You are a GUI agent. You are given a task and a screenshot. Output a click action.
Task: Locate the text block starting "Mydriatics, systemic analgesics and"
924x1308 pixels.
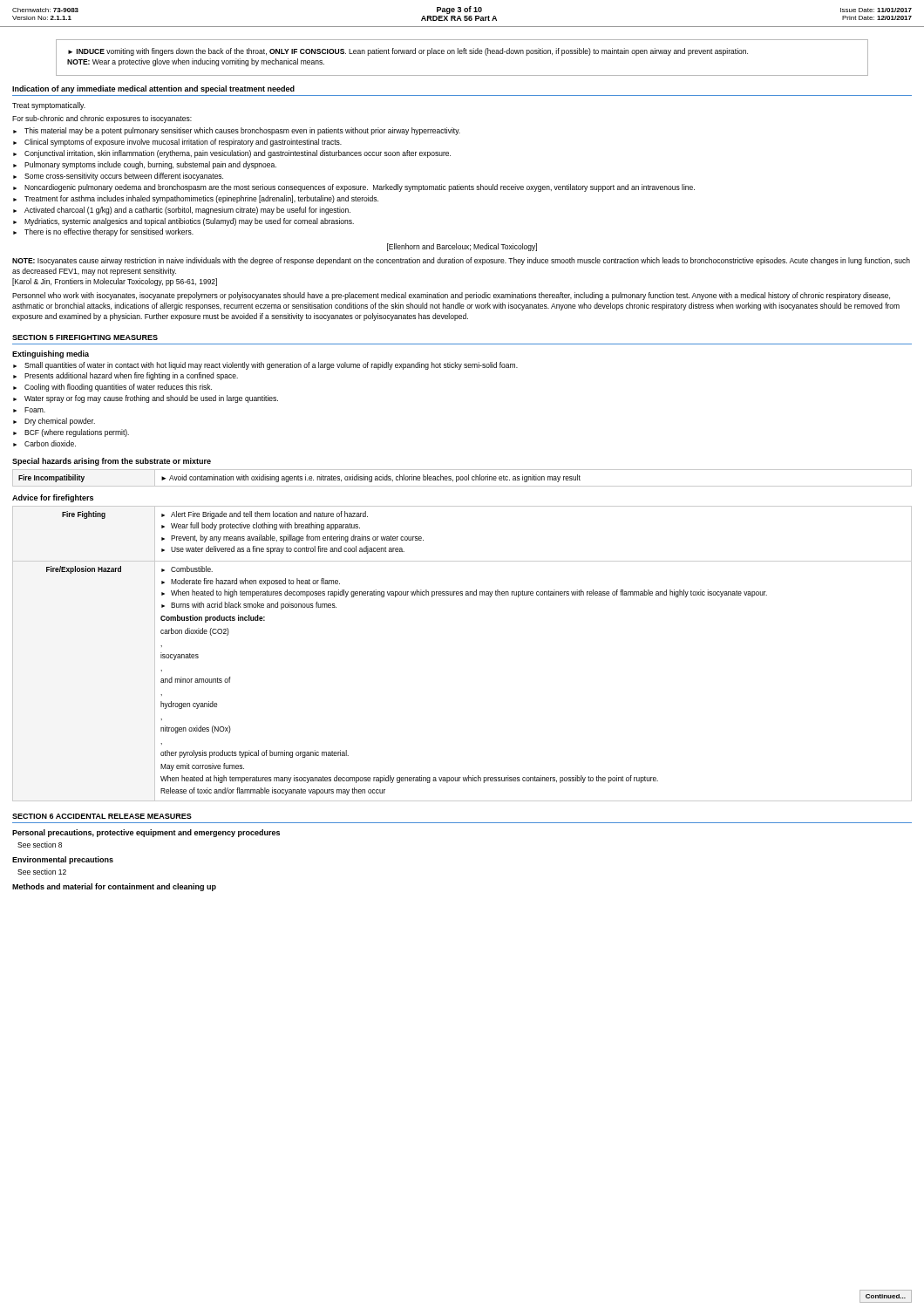pos(189,221)
